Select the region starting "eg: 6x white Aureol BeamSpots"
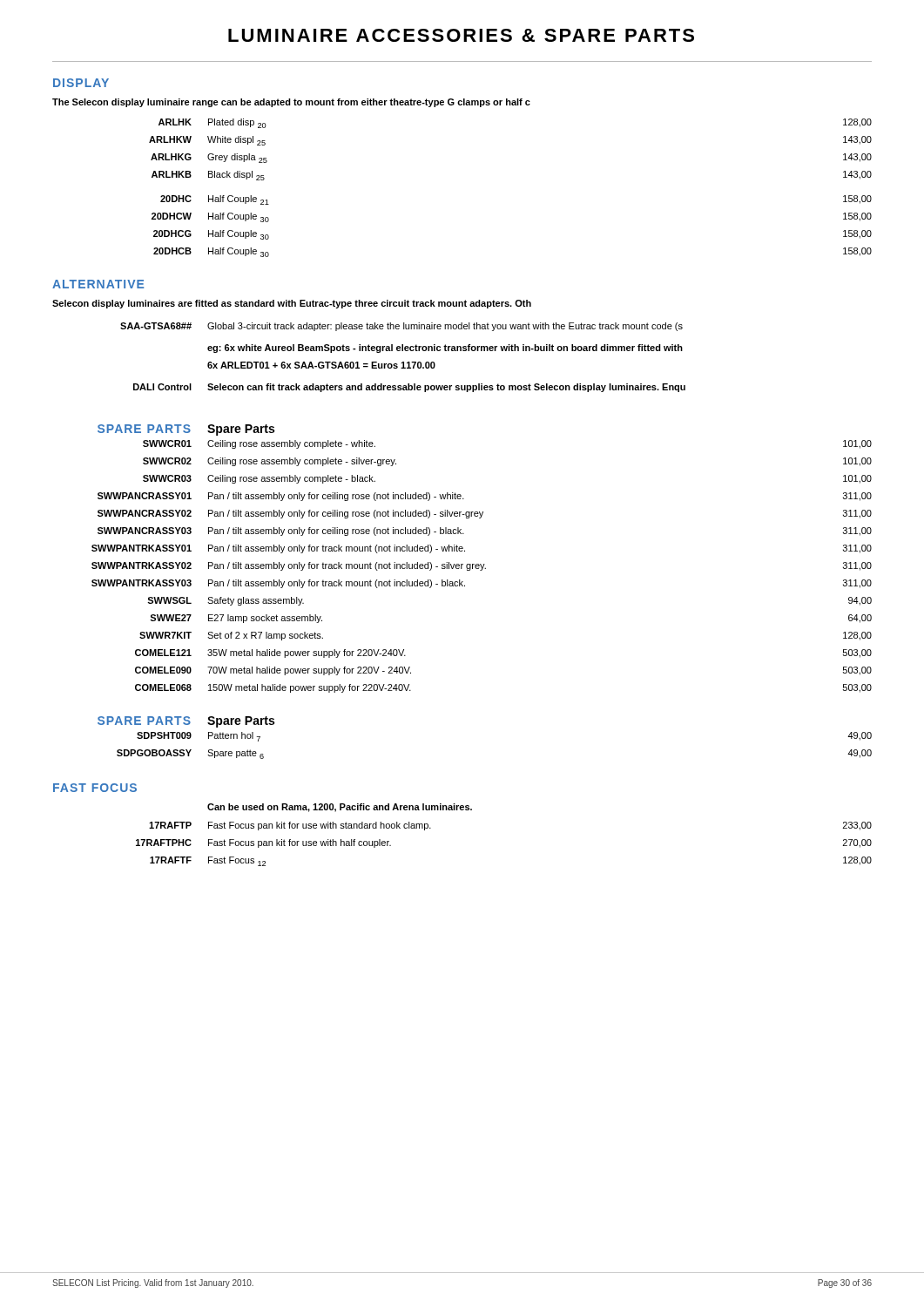 click(445, 347)
